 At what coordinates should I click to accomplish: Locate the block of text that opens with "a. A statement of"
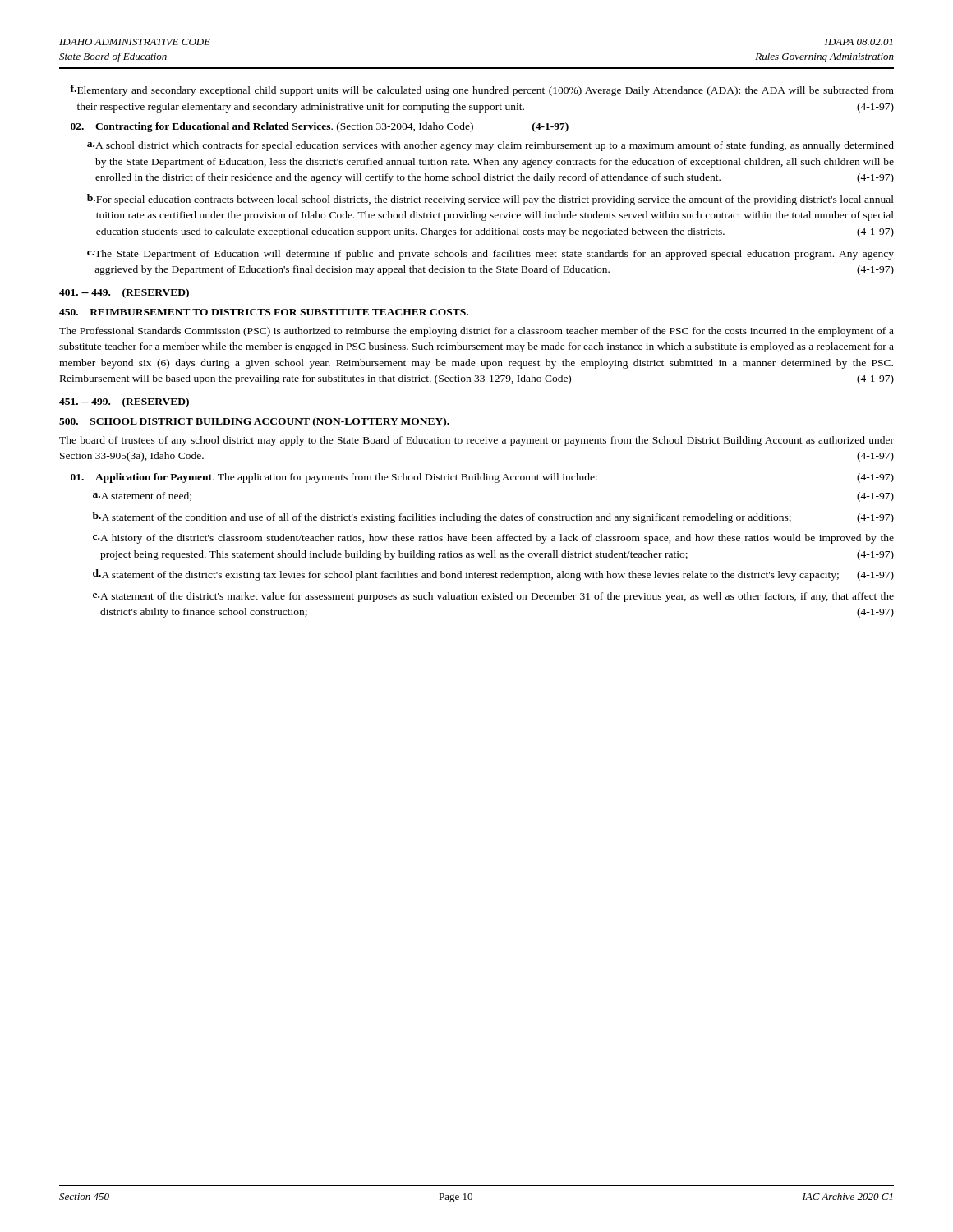[143, 496]
